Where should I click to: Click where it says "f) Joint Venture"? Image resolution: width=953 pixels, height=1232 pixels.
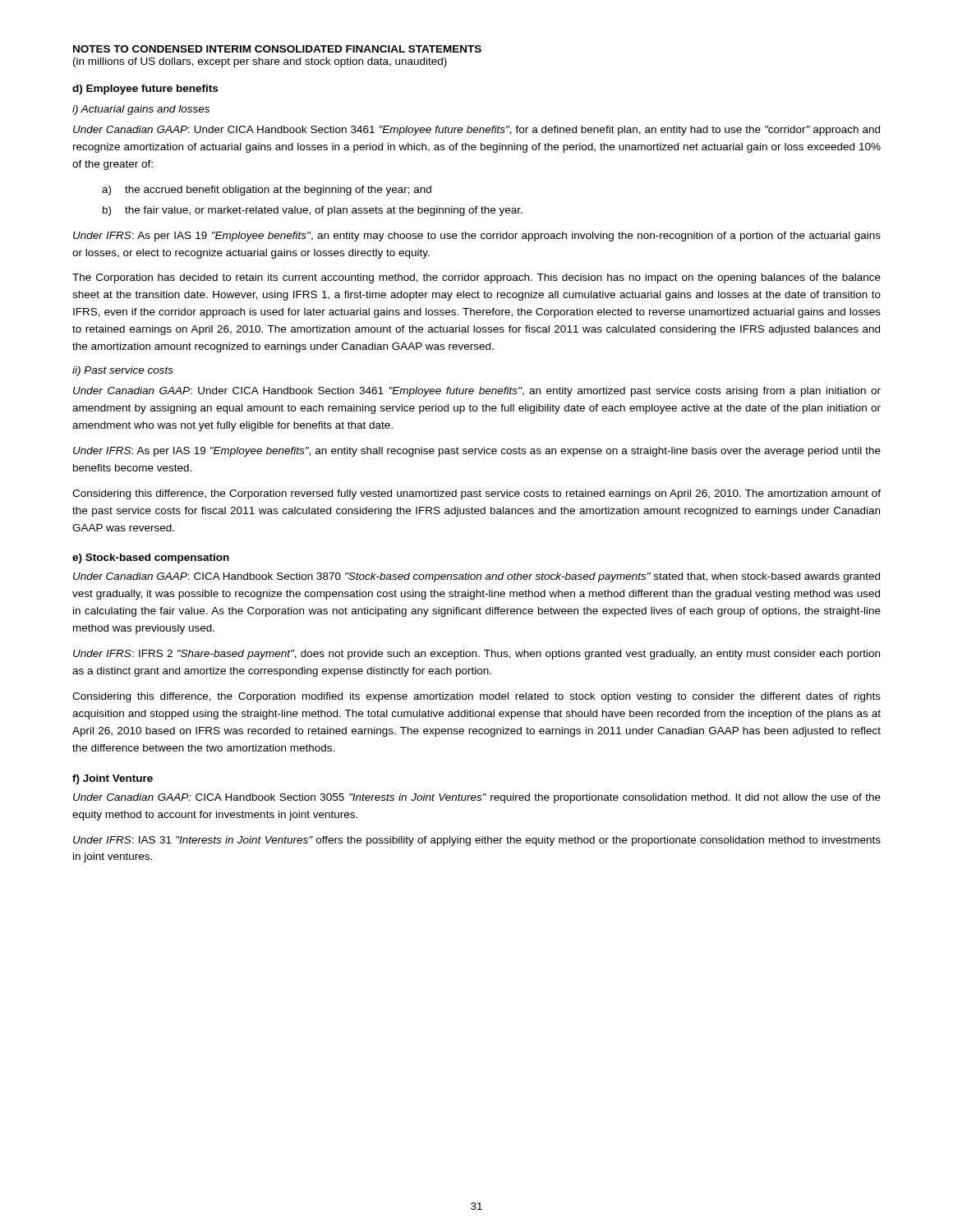pyautogui.click(x=113, y=778)
